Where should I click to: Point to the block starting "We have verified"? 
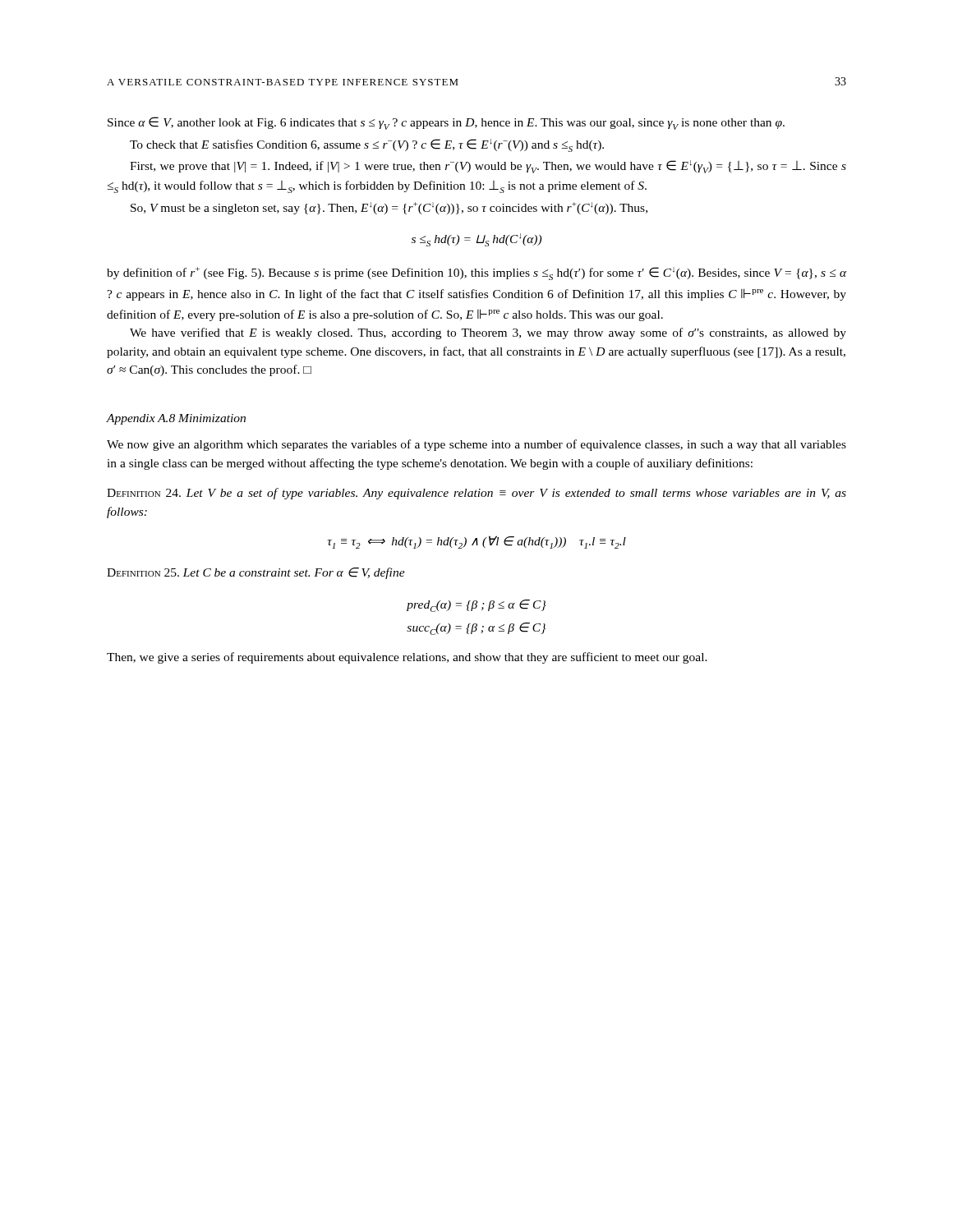[476, 352]
